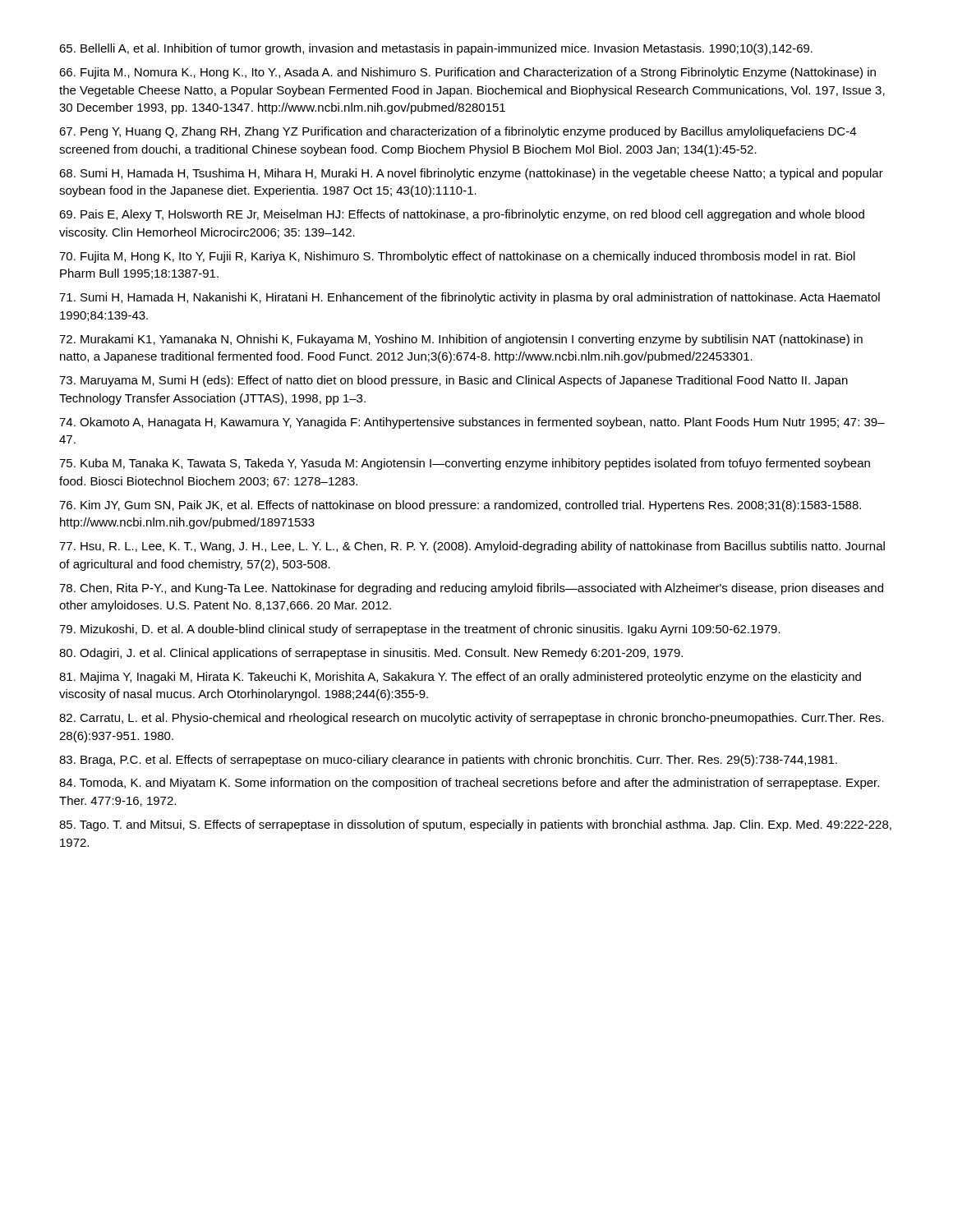This screenshot has width=953, height=1232.
Task: Click on the text block starting "74. Okamoto A, Hanagata H, Kawamura Y,"
Action: click(x=472, y=430)
